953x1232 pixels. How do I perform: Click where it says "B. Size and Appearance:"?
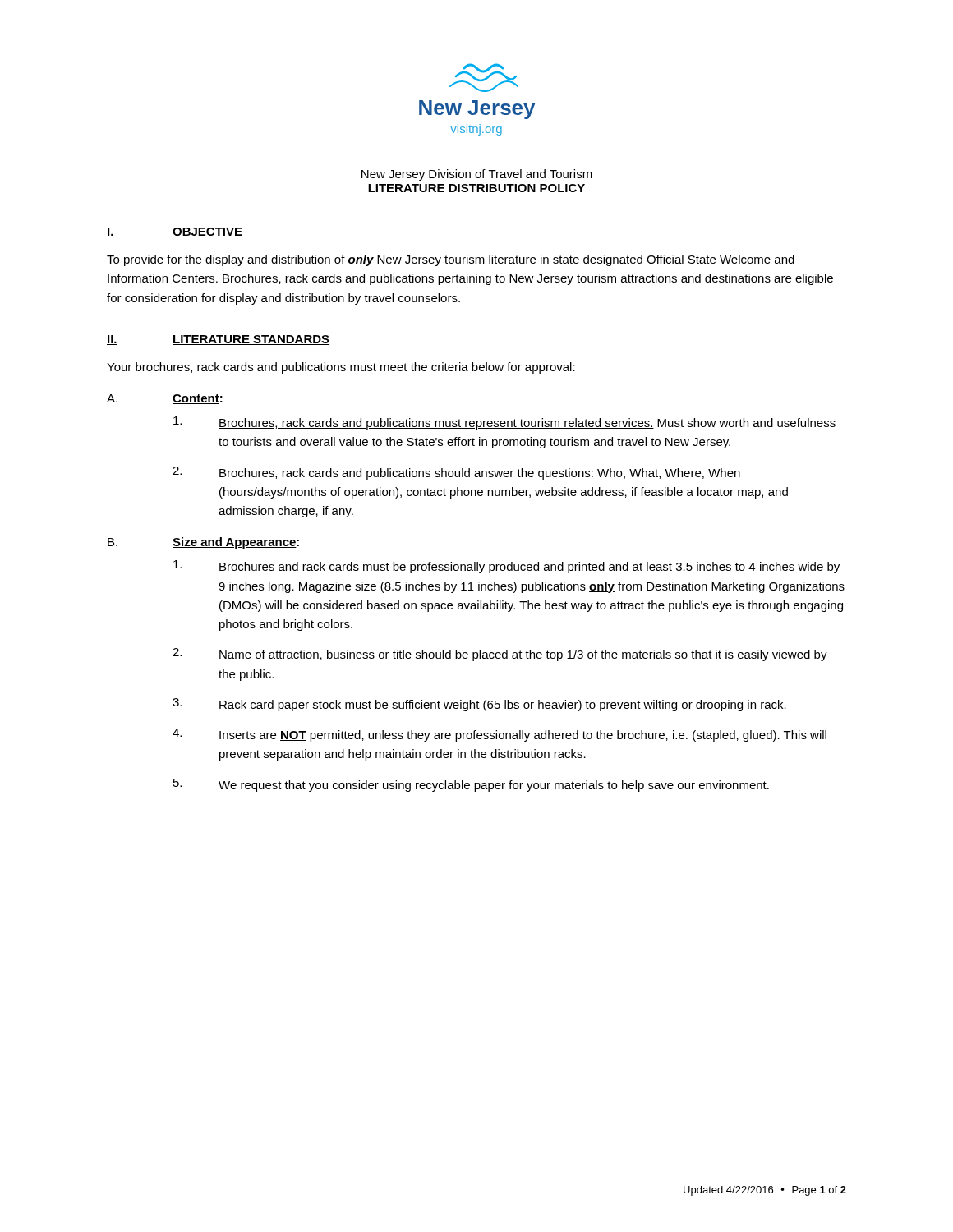[x=204, y=542]
